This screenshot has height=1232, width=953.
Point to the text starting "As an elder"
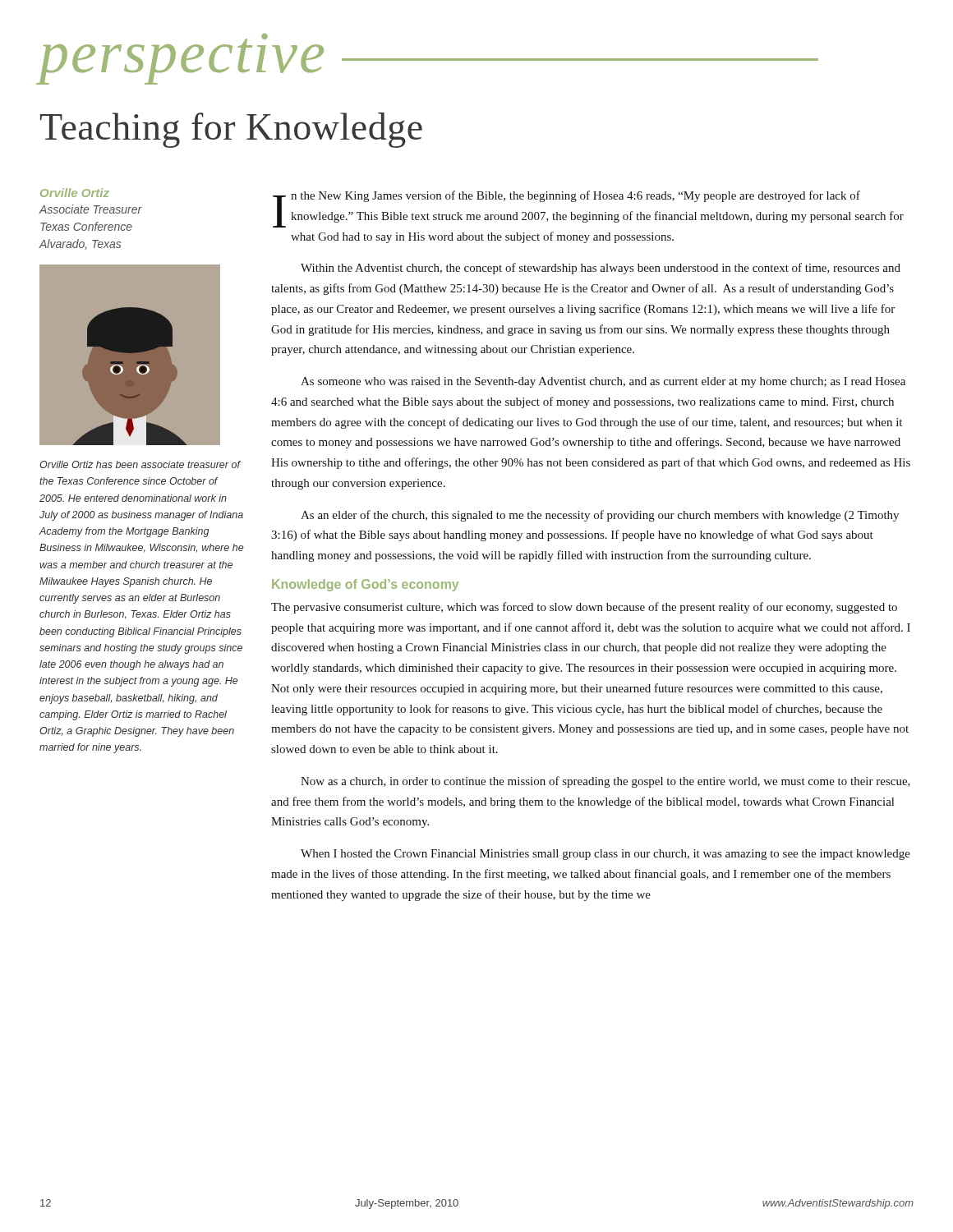pyautogui.click(x=585, y=535)
